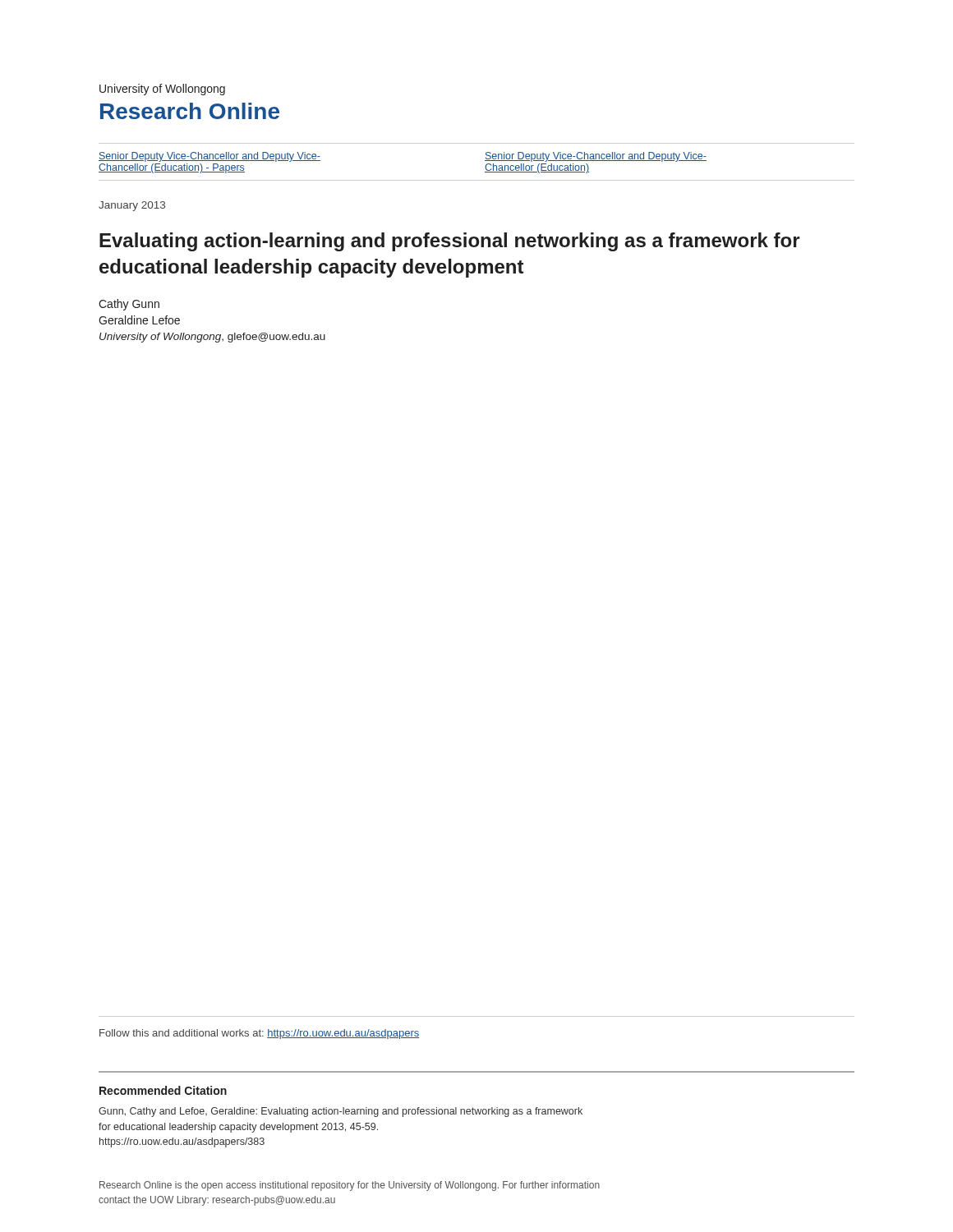Locate the section header containing "Evaluating action-learning and professional"
953x1232 pixels.
(449, 254)
